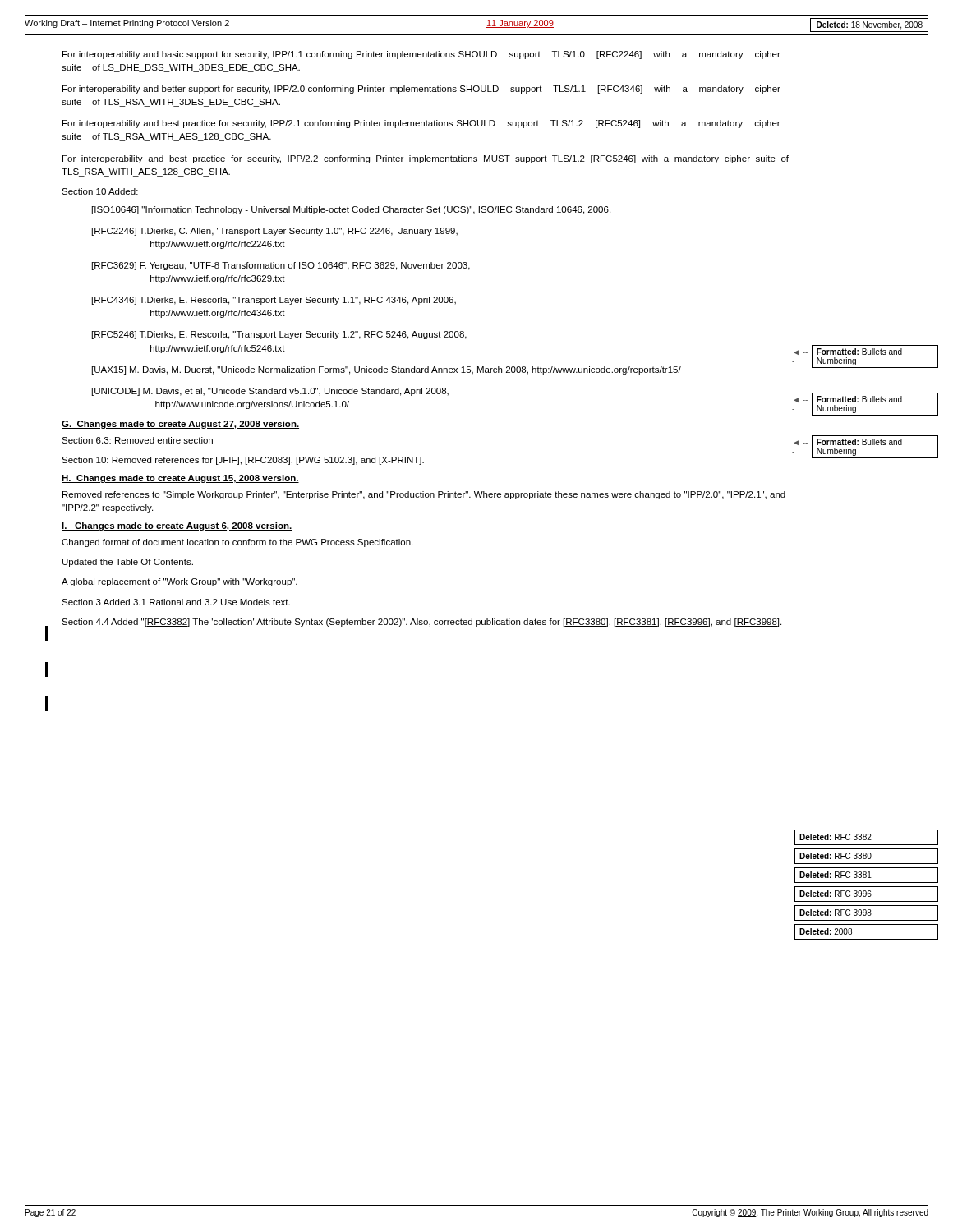Find the text starting "For interoperability and basic support for security, IPP/1.1"
The height and width of the screenshot is (1232, 953).
point(425,61)
